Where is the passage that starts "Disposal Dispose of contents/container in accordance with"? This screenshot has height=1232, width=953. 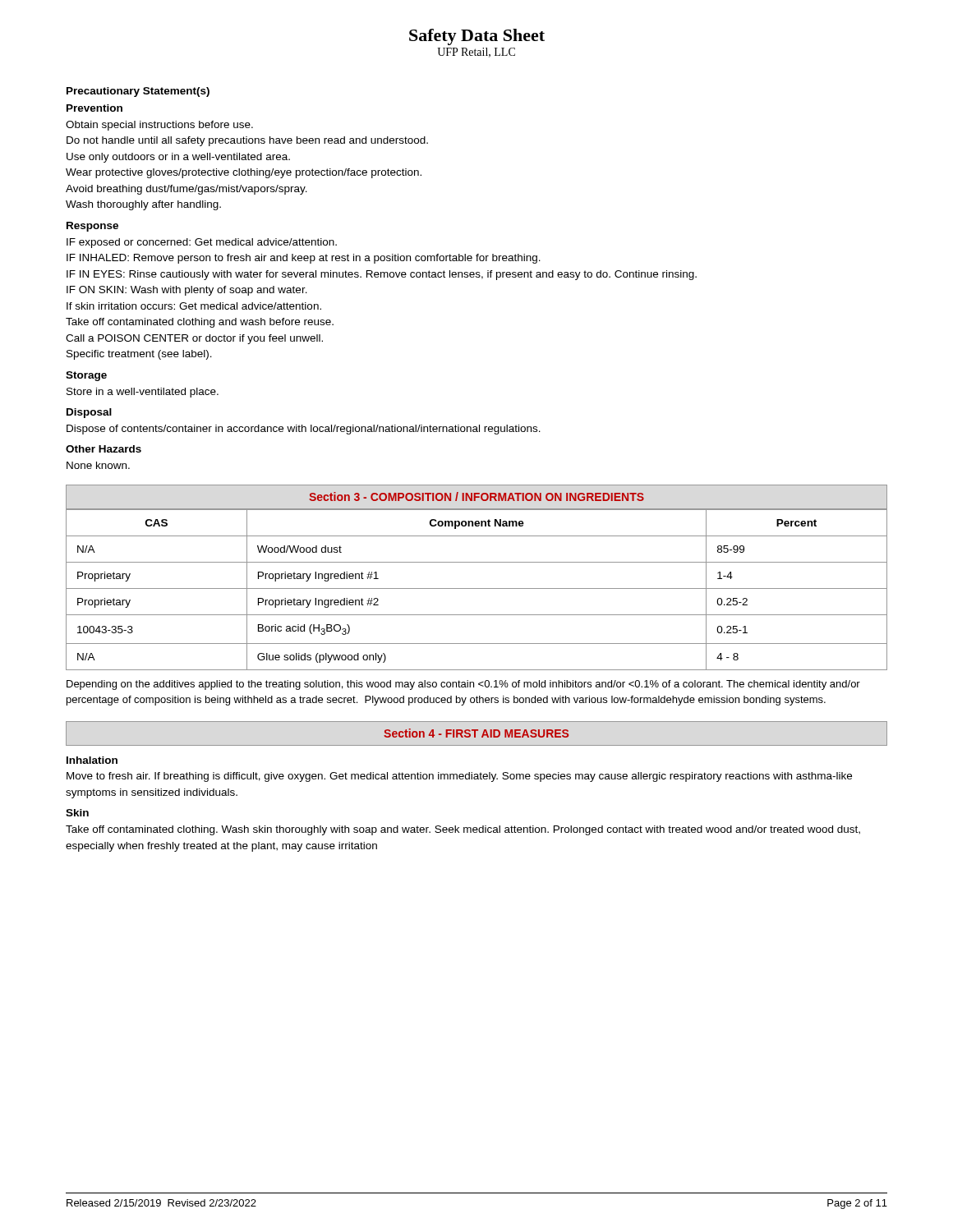point(303,420)
